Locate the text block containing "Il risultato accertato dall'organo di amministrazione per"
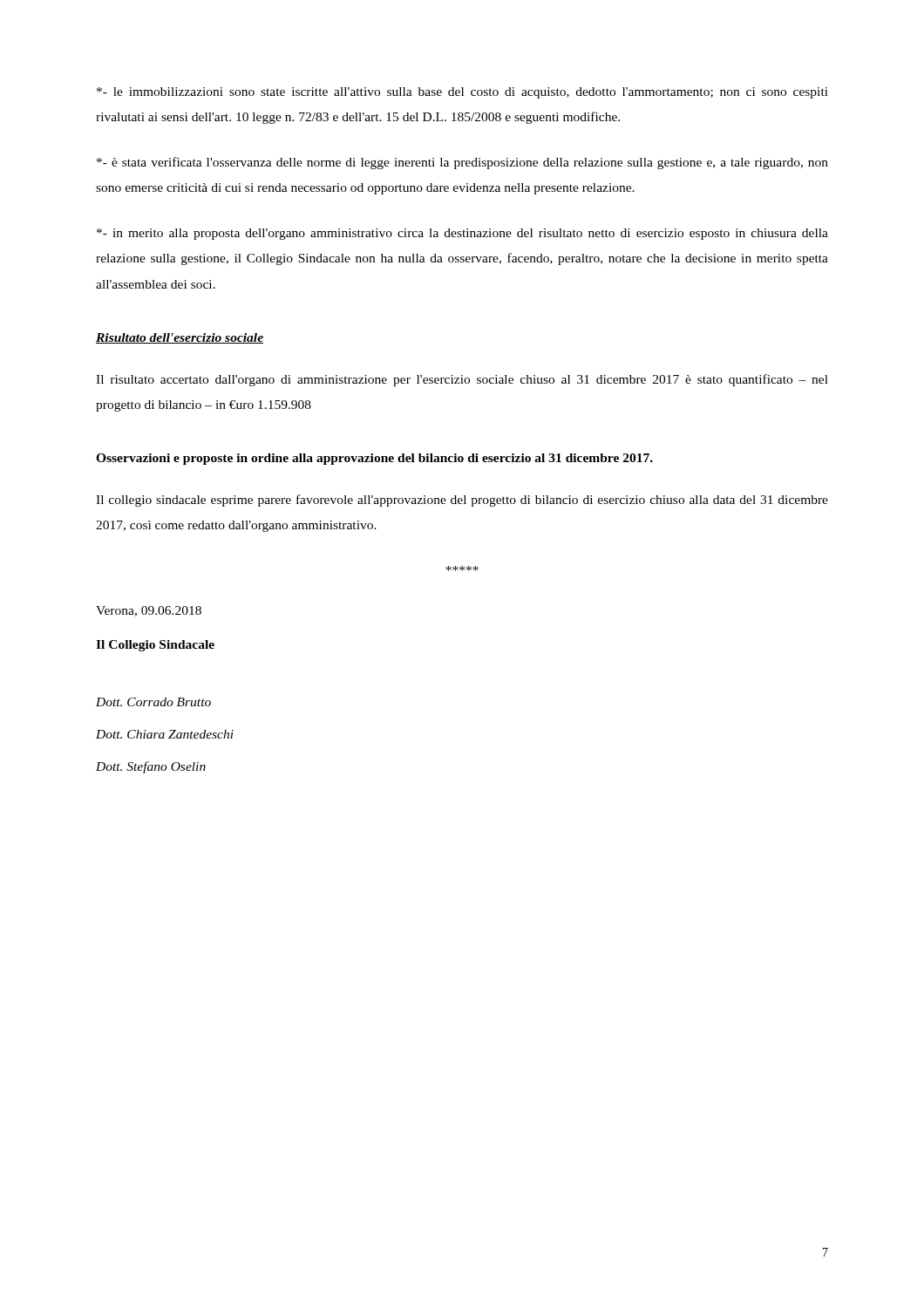Image resolution: width=924 pixels, height=1308 pixels. 462,391
